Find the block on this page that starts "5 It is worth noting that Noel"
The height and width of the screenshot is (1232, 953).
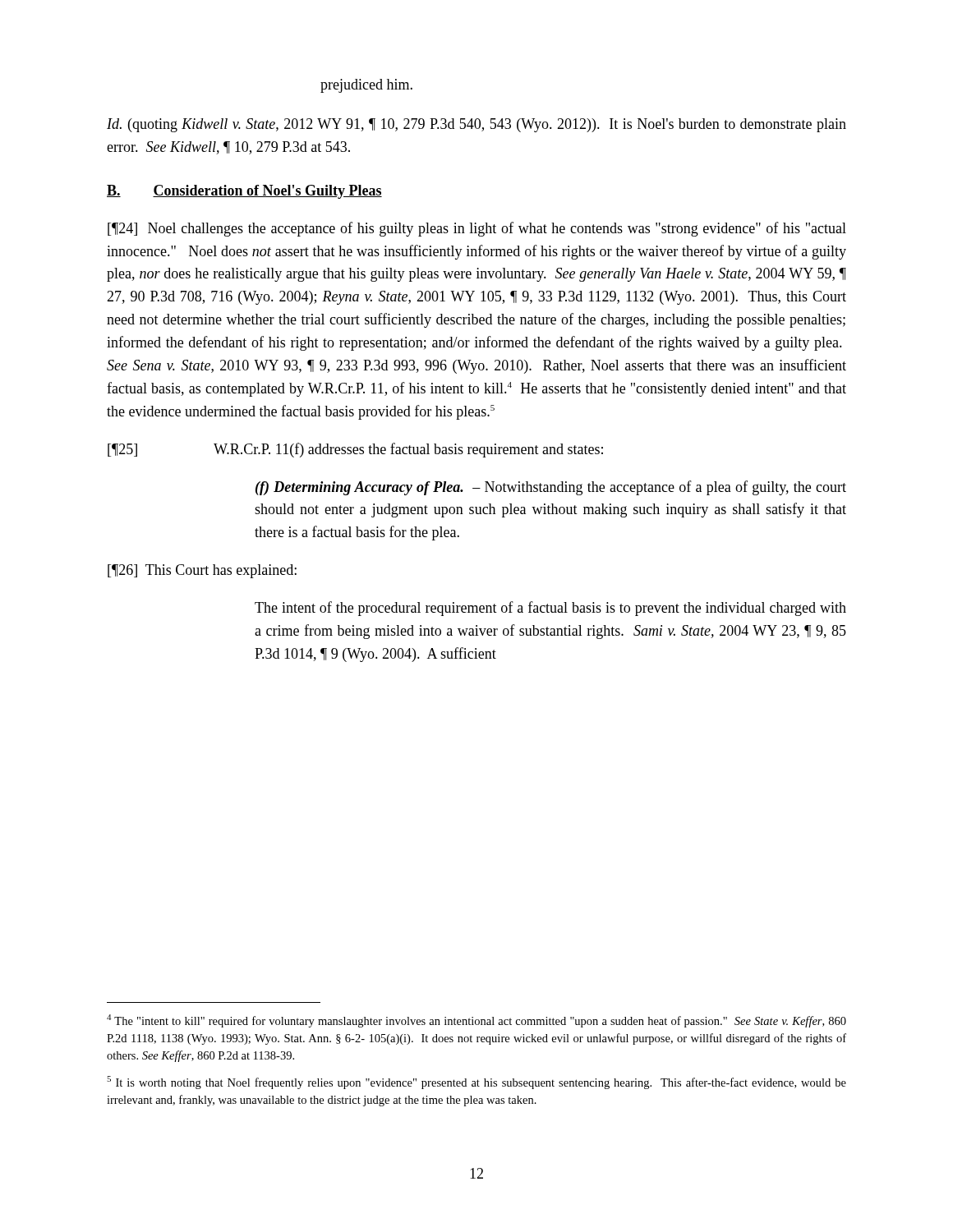tap(476, 1090)
